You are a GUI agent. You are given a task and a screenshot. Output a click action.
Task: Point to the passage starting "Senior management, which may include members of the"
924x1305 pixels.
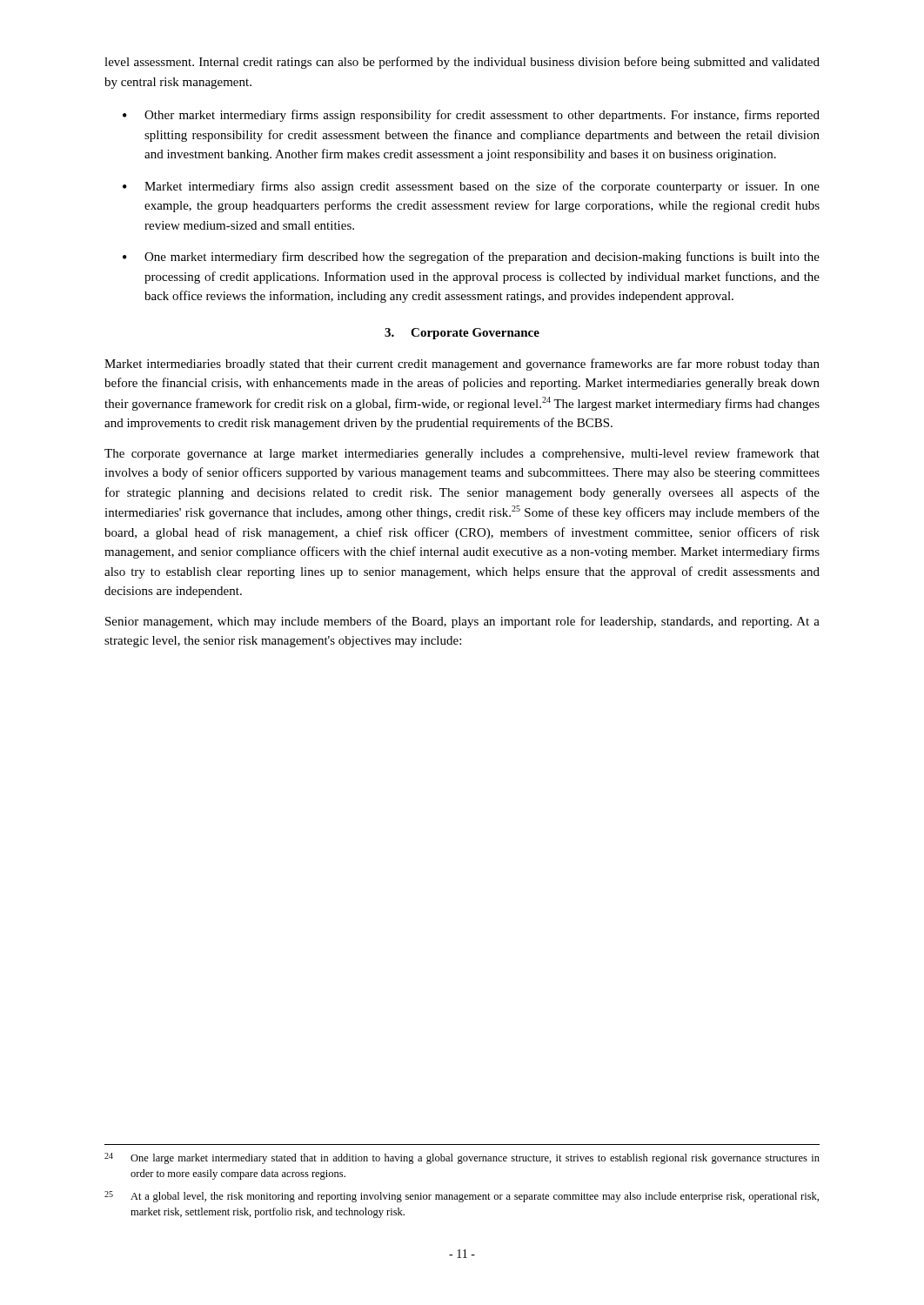(x=462, y=631)
